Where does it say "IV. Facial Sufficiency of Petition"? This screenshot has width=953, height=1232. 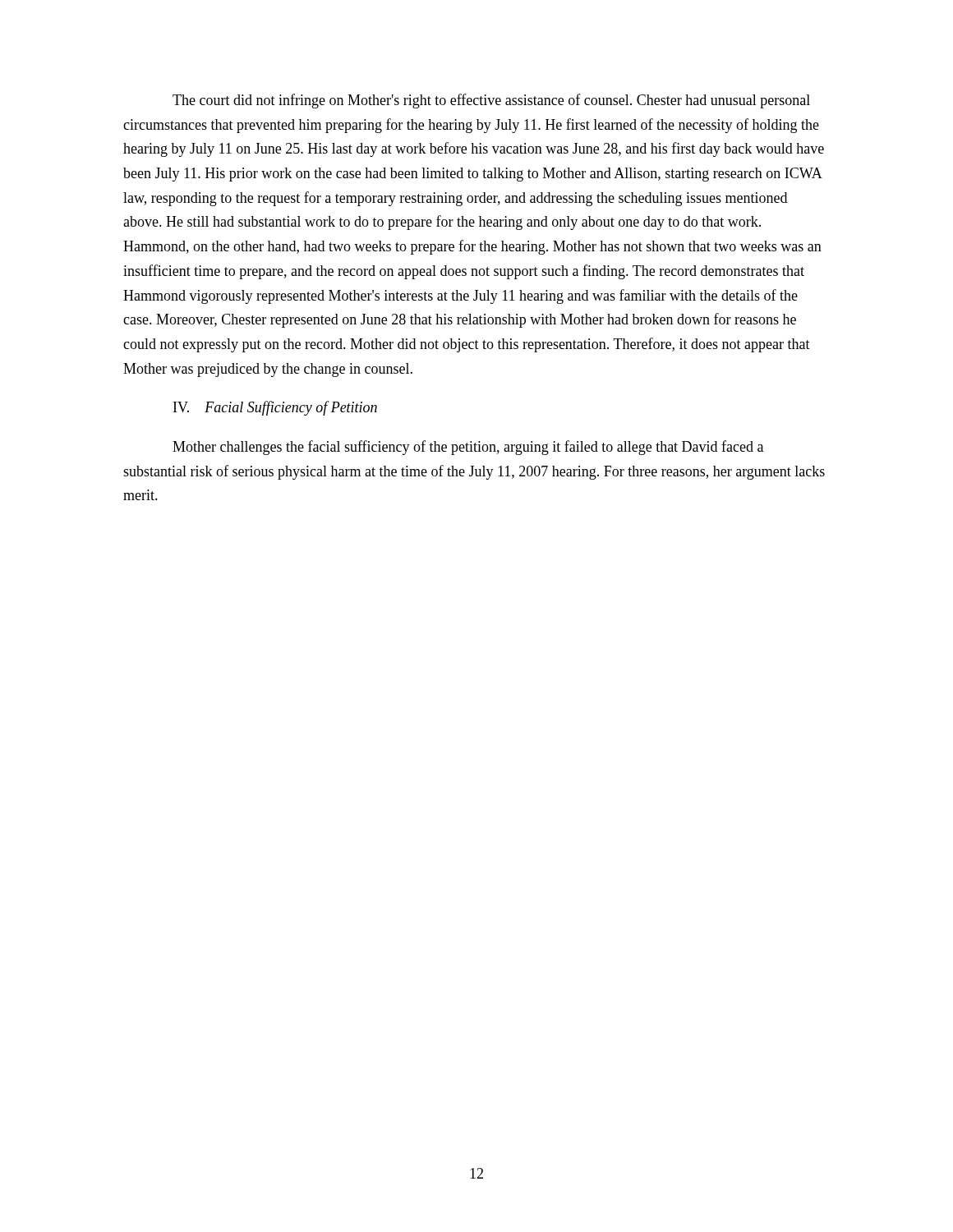pyautogui.click(x=275, y=408)
